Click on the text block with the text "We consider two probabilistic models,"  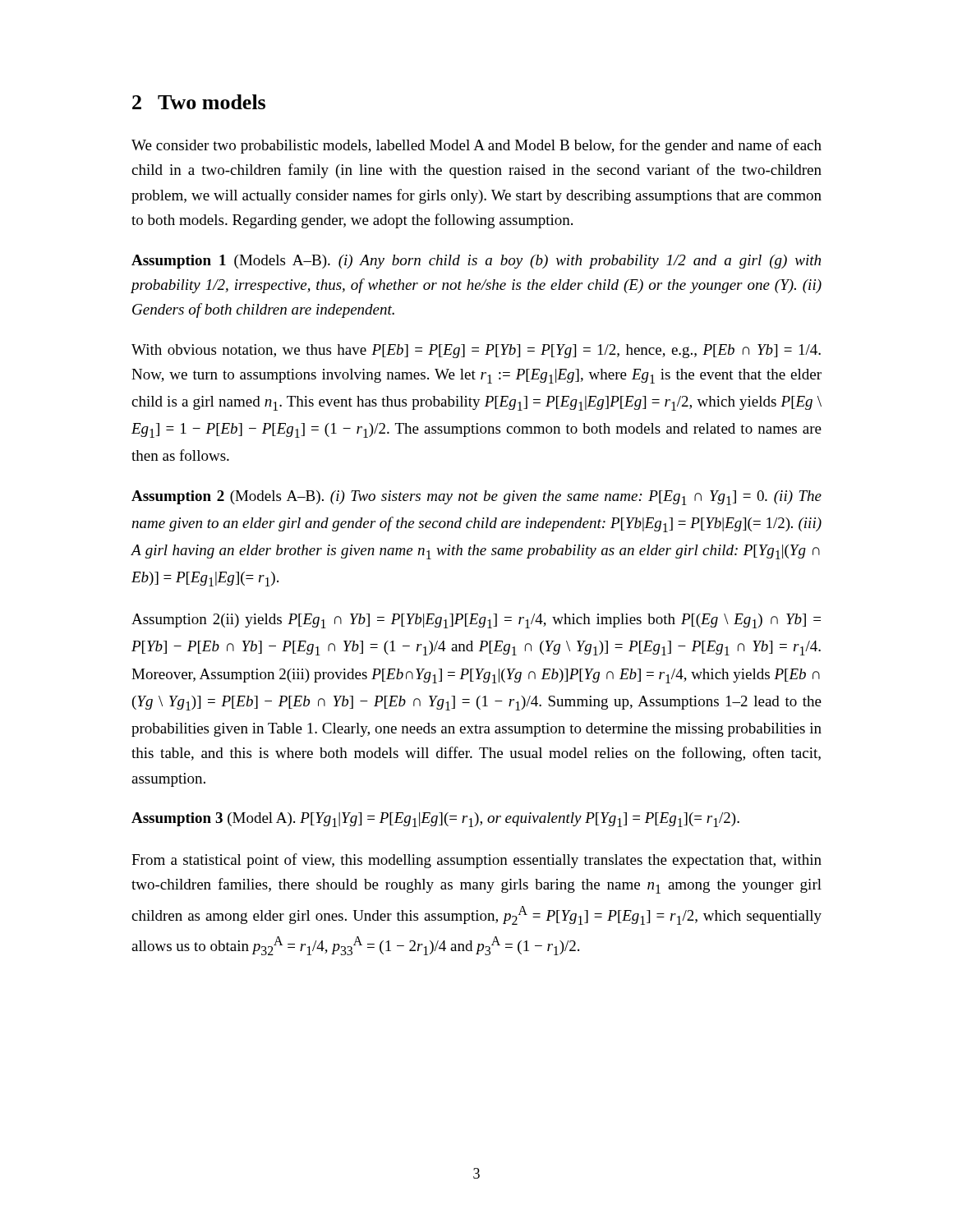click(476, 182)
